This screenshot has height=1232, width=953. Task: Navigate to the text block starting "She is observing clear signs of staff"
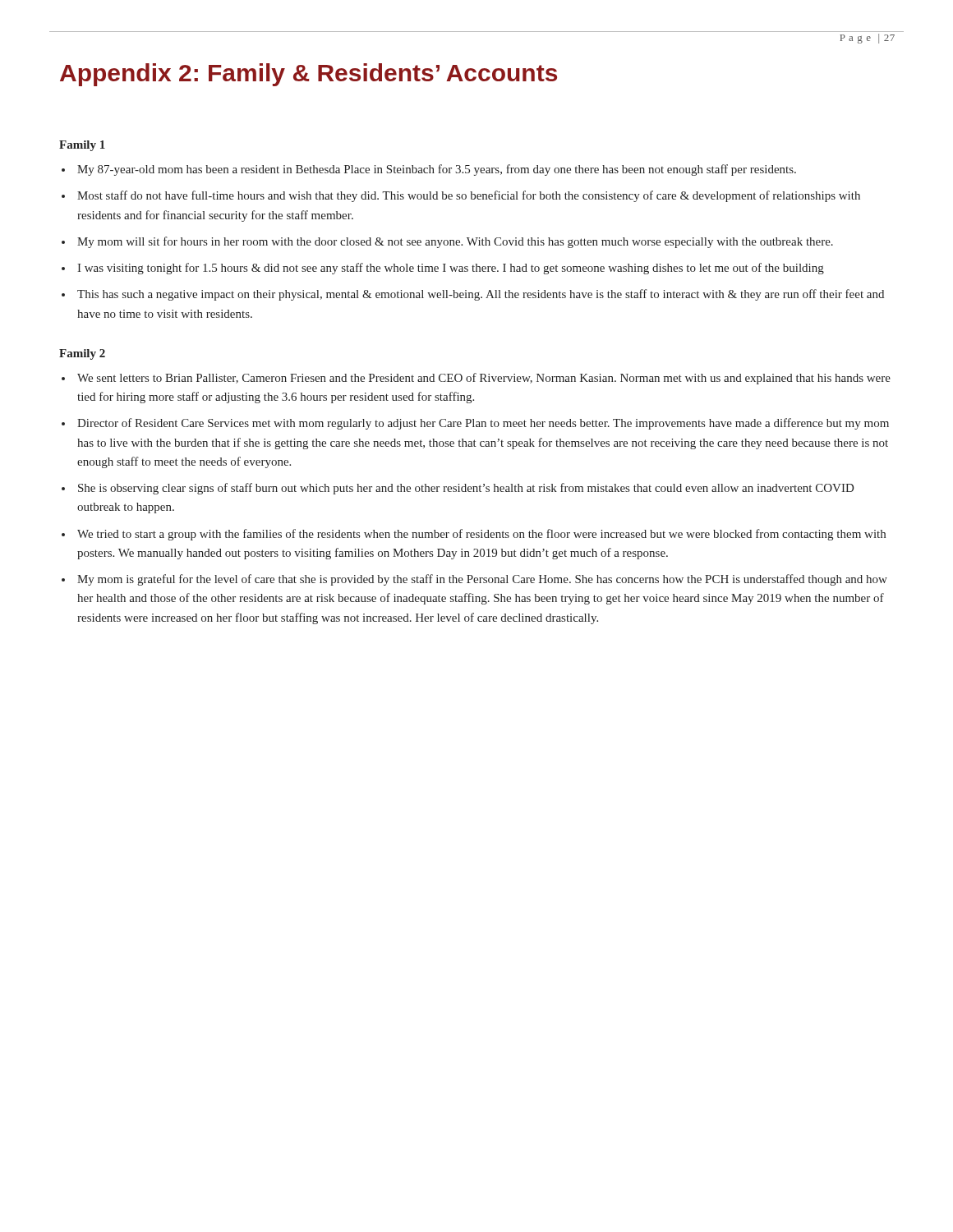[x=466, y=497]
